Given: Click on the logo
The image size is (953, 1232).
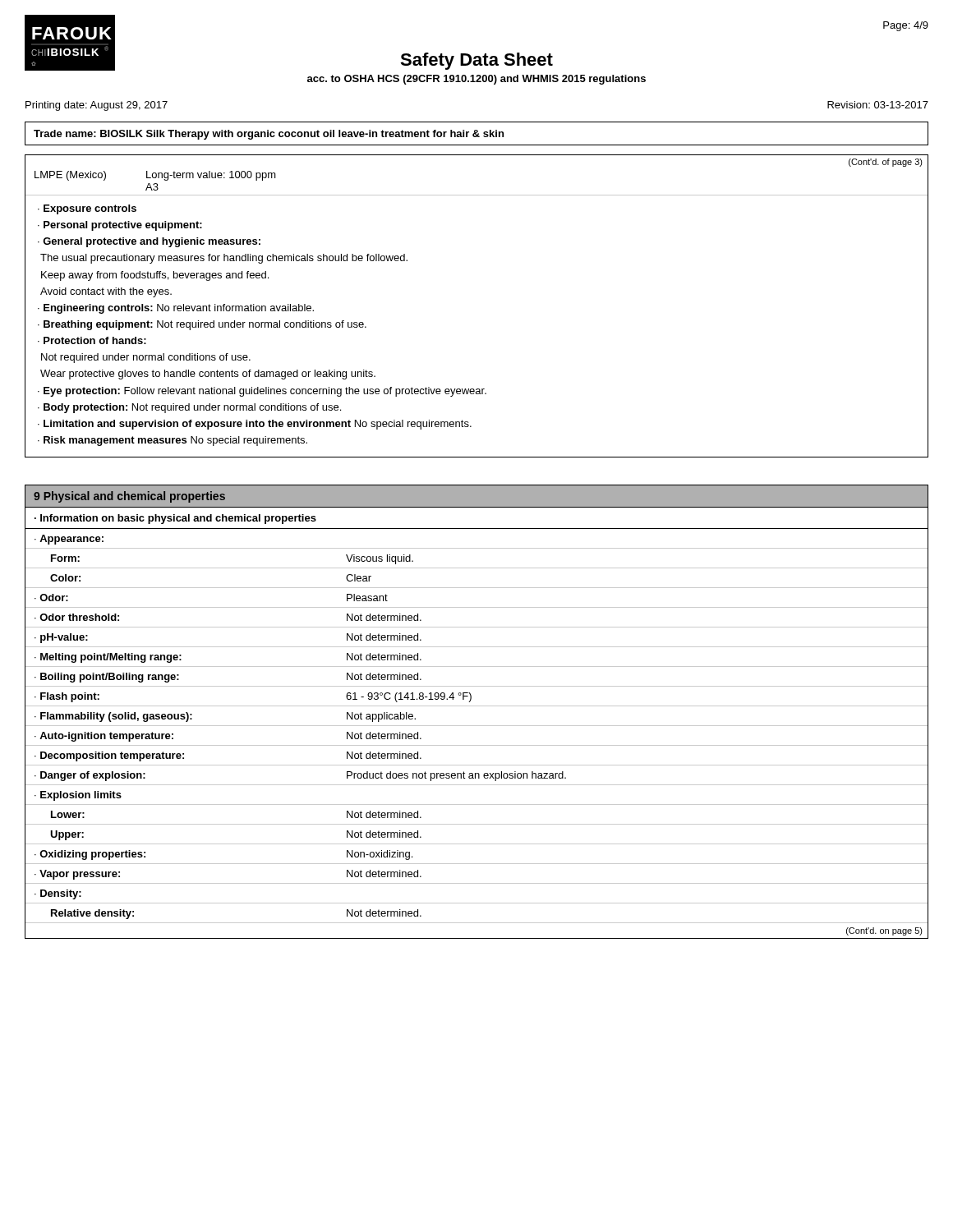Looking at the screenshot, I should coord(70,43).
